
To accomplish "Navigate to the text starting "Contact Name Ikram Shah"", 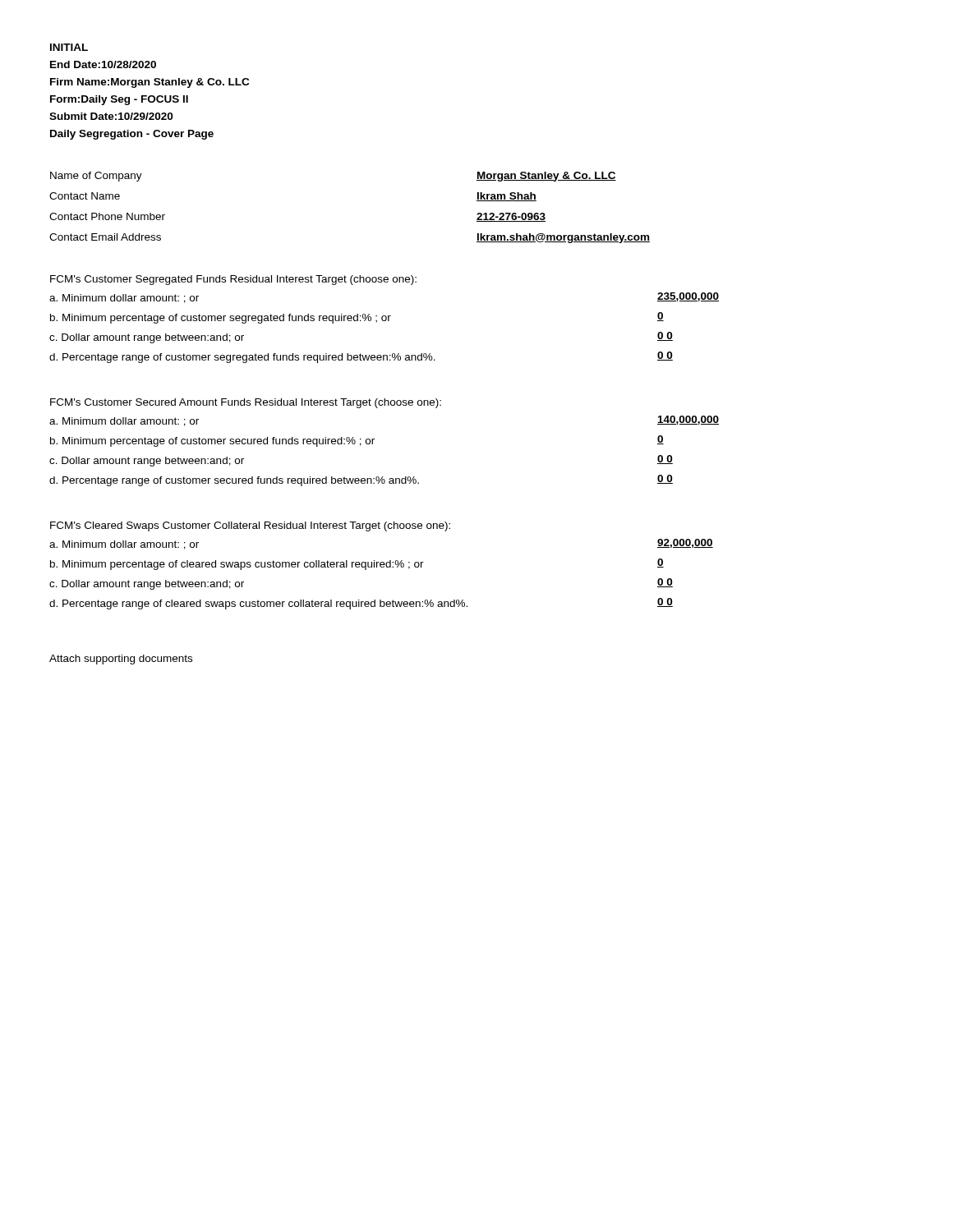I will click(x=476, y=196).
